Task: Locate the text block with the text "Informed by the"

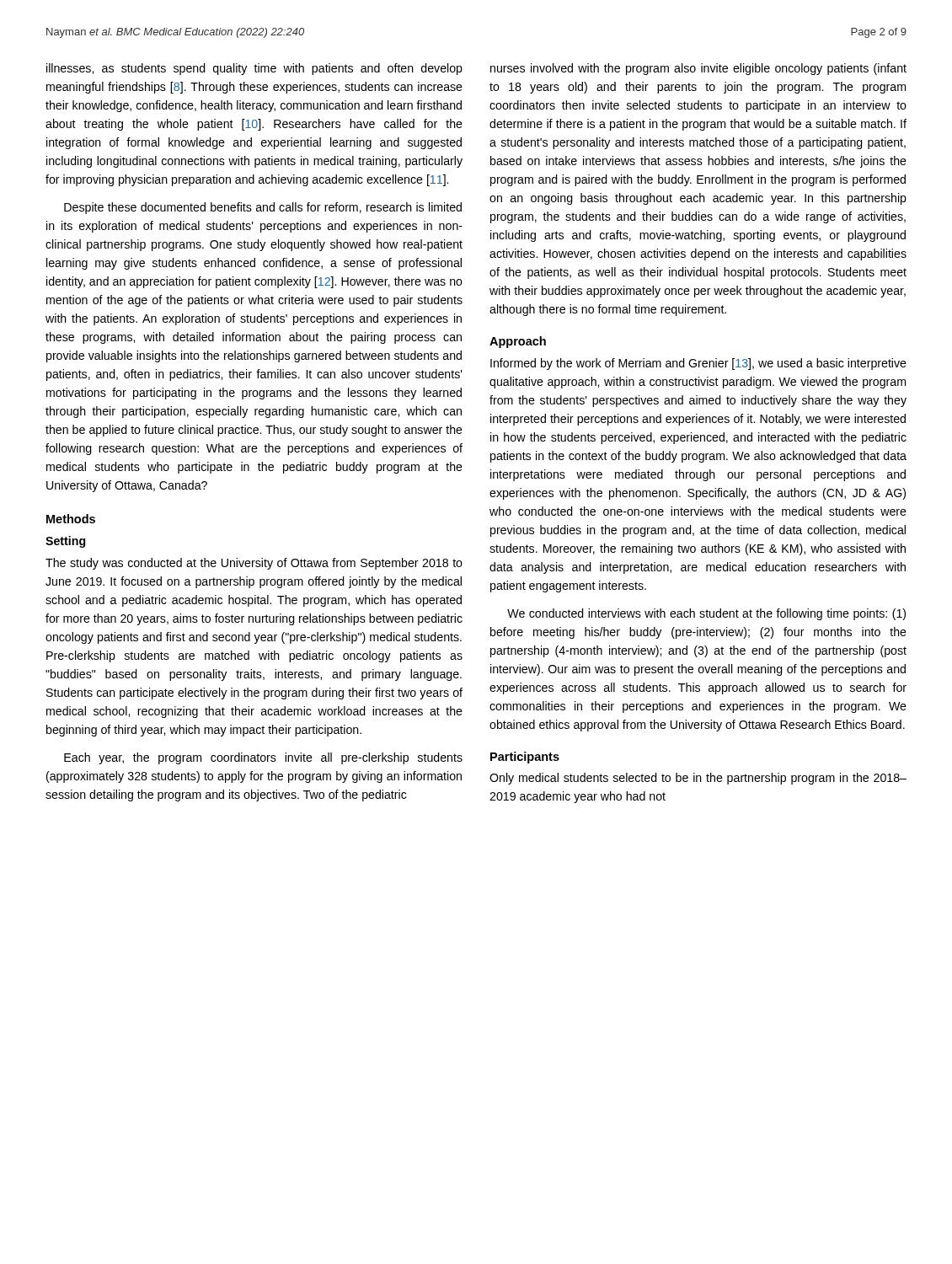Action: point(698,474)
